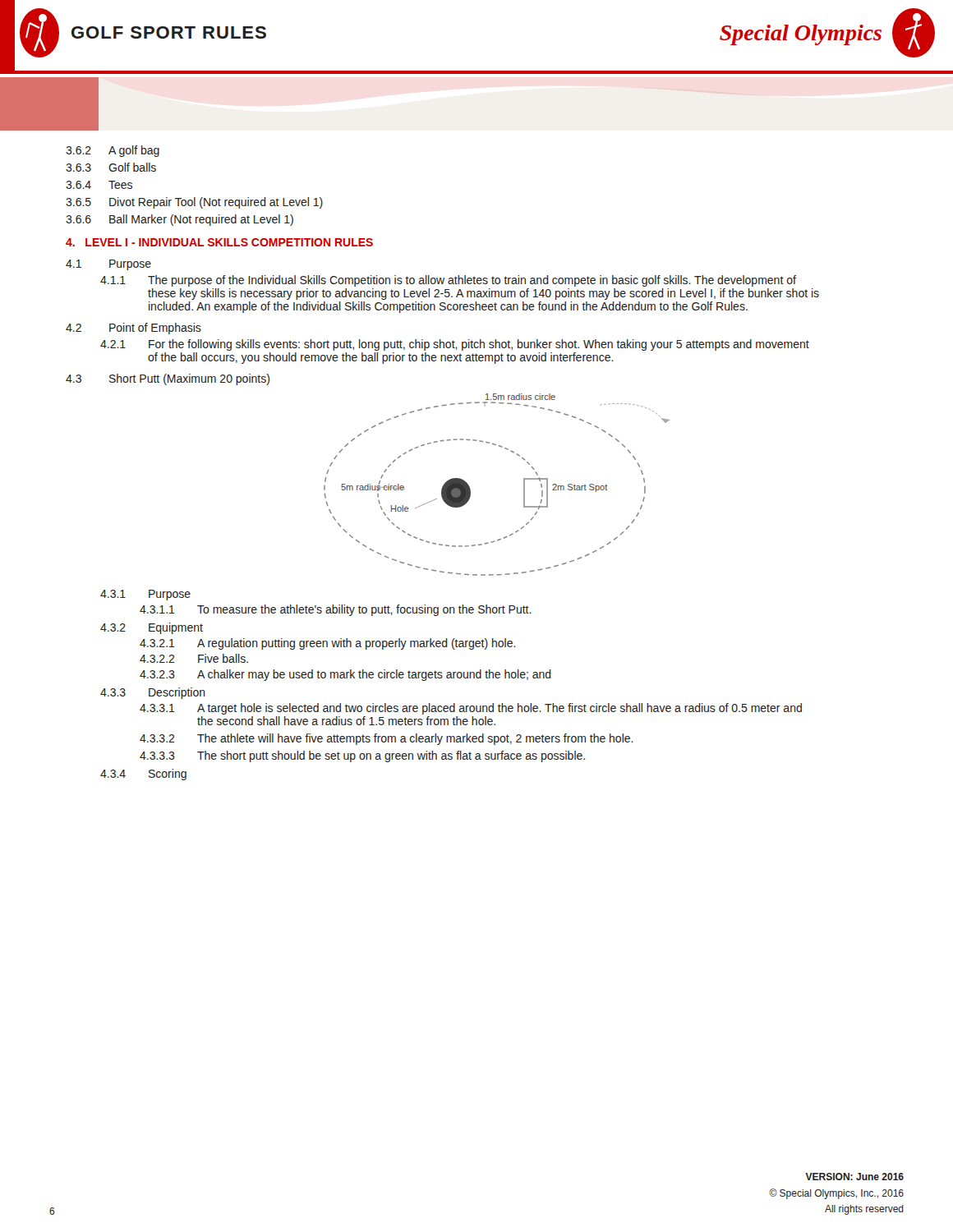Find the text containing "3.4 Scoring"
Screen dimensions: 1232x953
[144, 774]
